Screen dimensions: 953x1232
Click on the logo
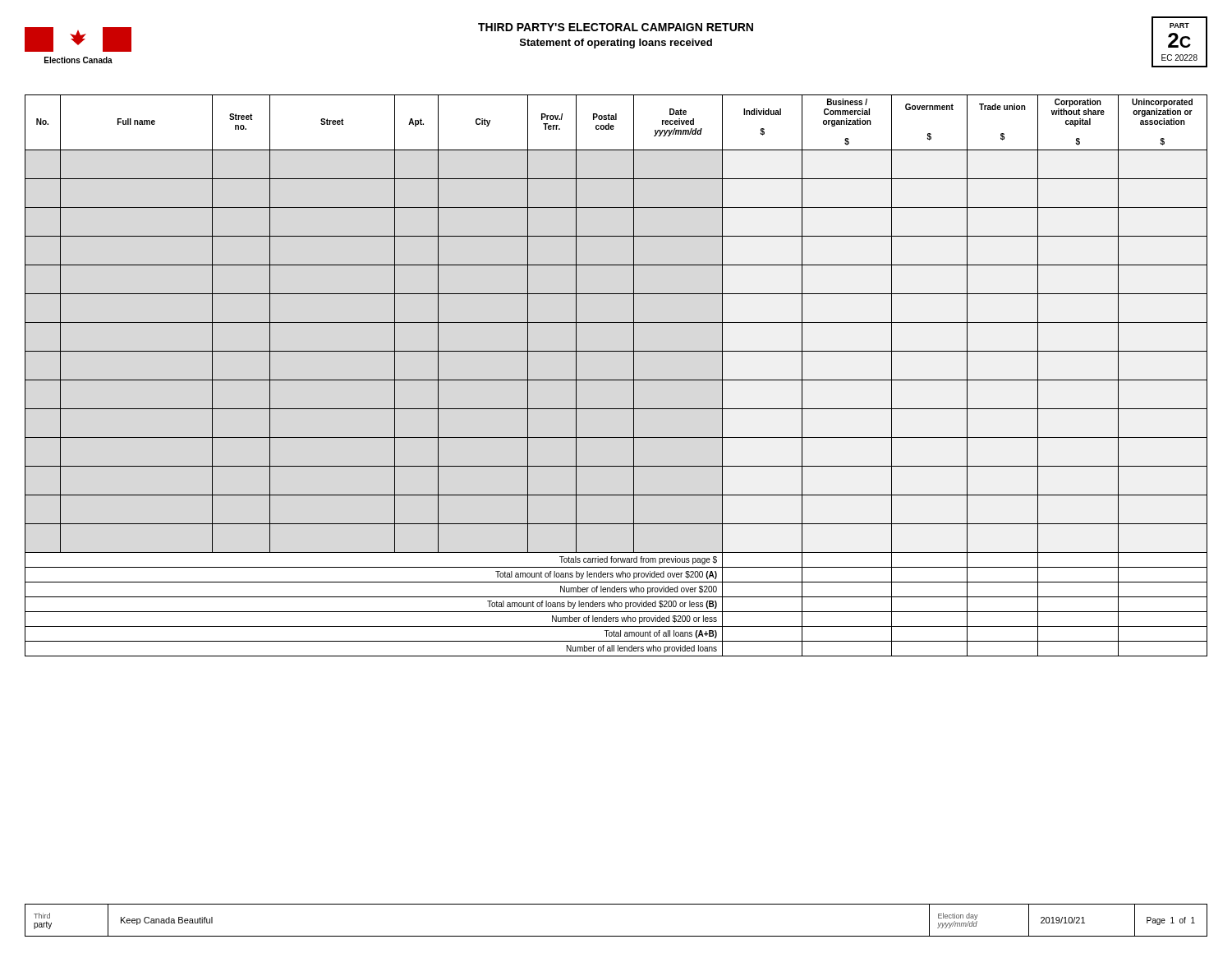(x=78, y=48)
